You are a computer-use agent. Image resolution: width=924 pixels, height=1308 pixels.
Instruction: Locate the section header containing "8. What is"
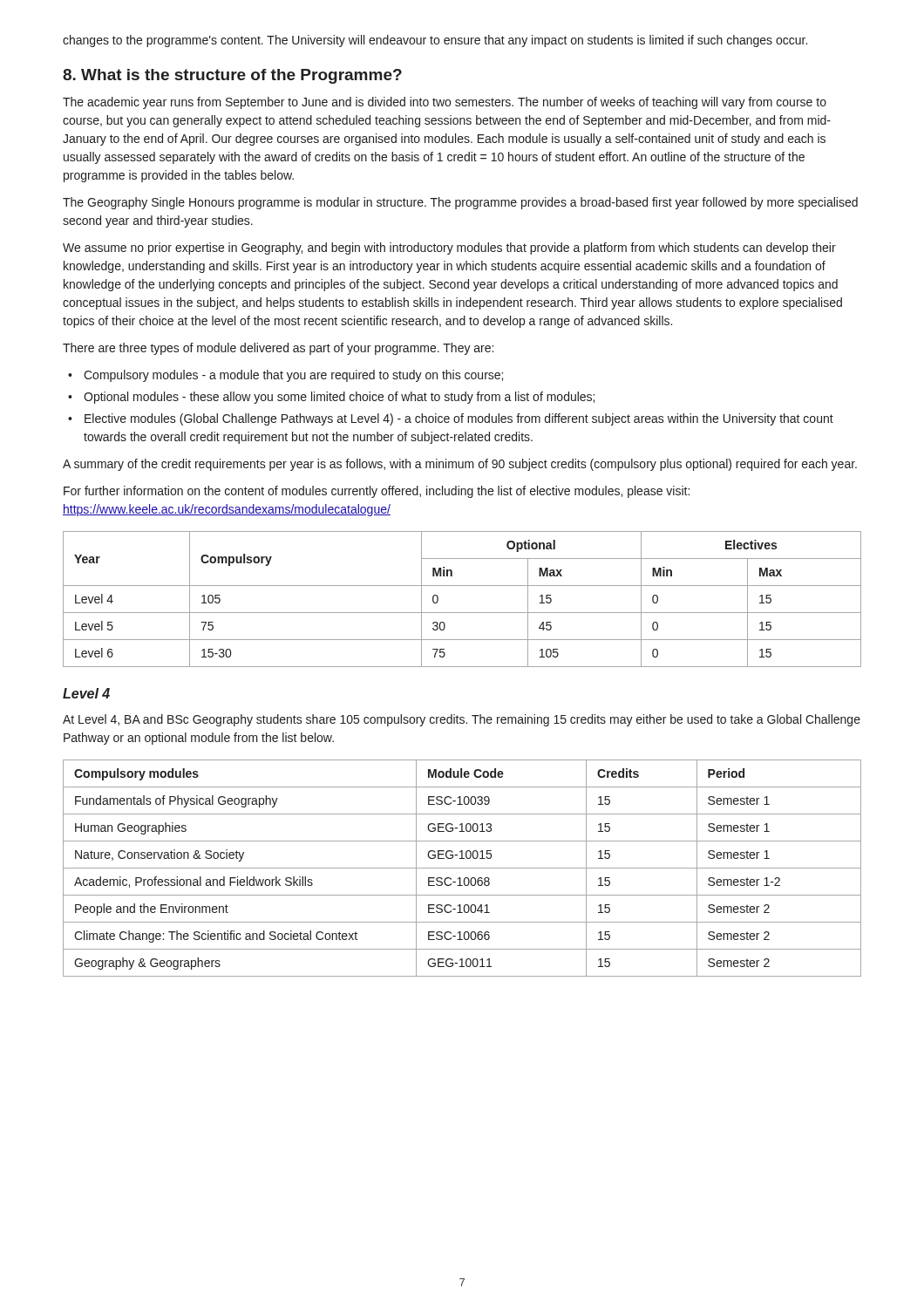233,75
